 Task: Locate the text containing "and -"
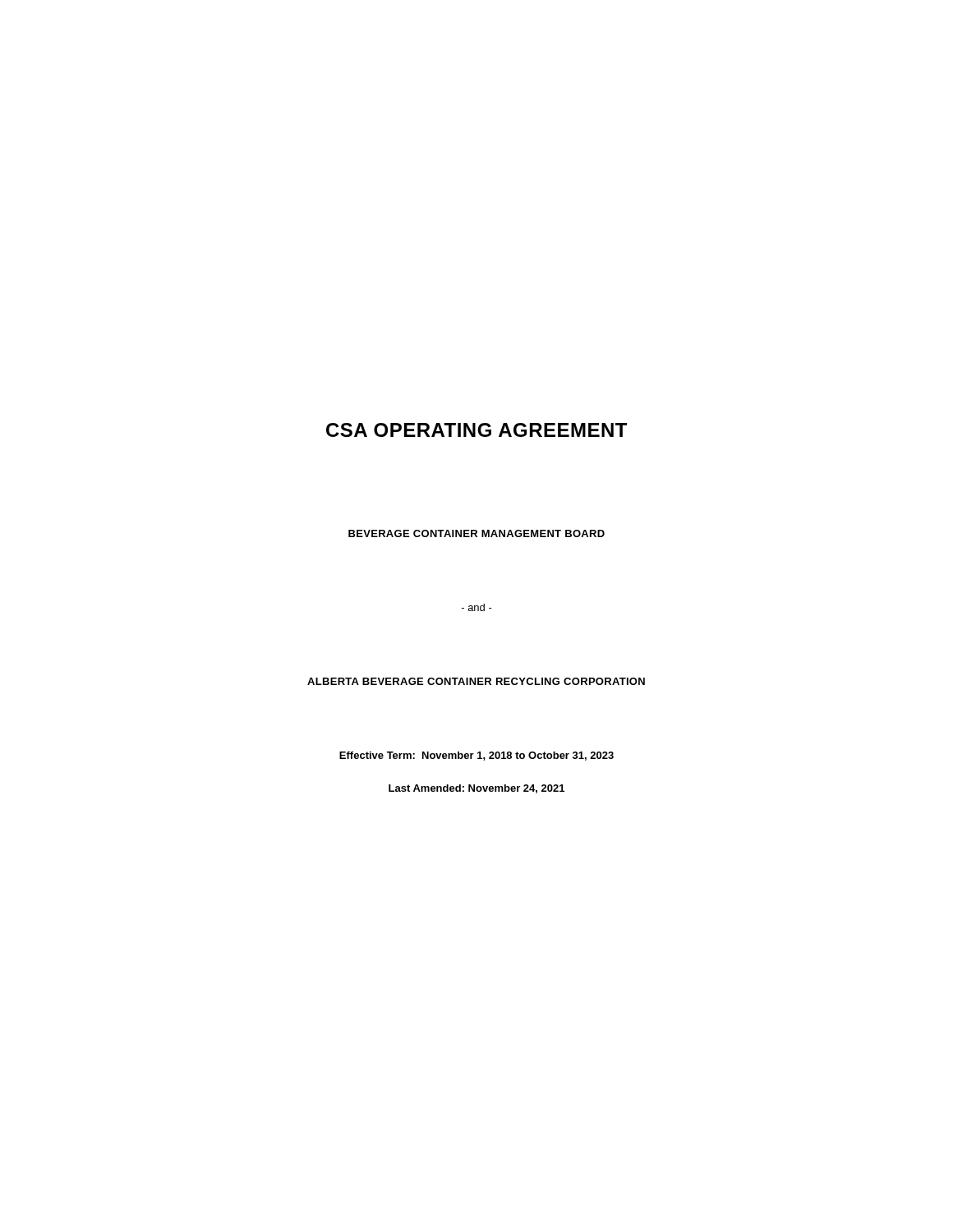click(x=476, y=607)
